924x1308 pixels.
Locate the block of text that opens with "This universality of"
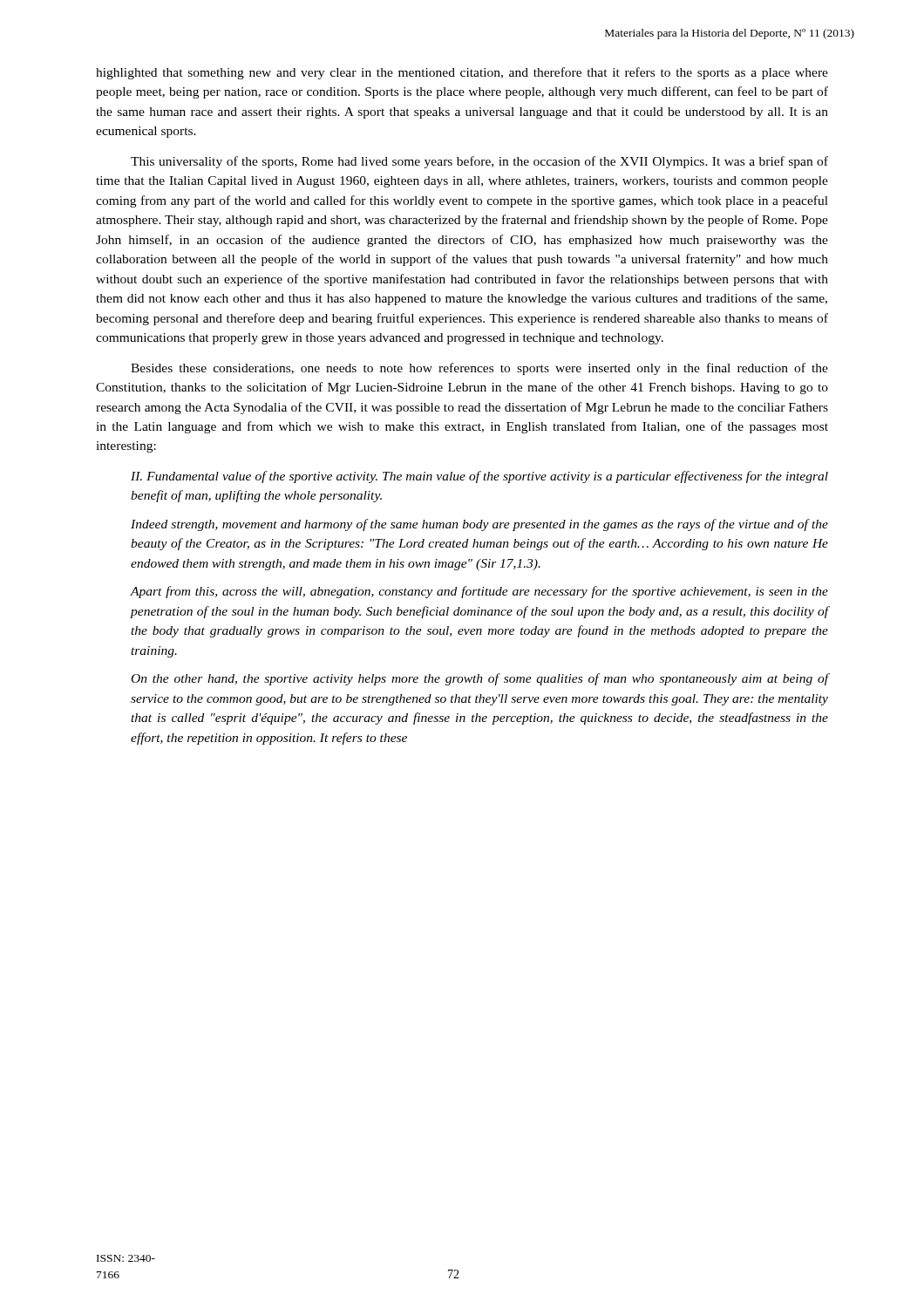(462, 250)
